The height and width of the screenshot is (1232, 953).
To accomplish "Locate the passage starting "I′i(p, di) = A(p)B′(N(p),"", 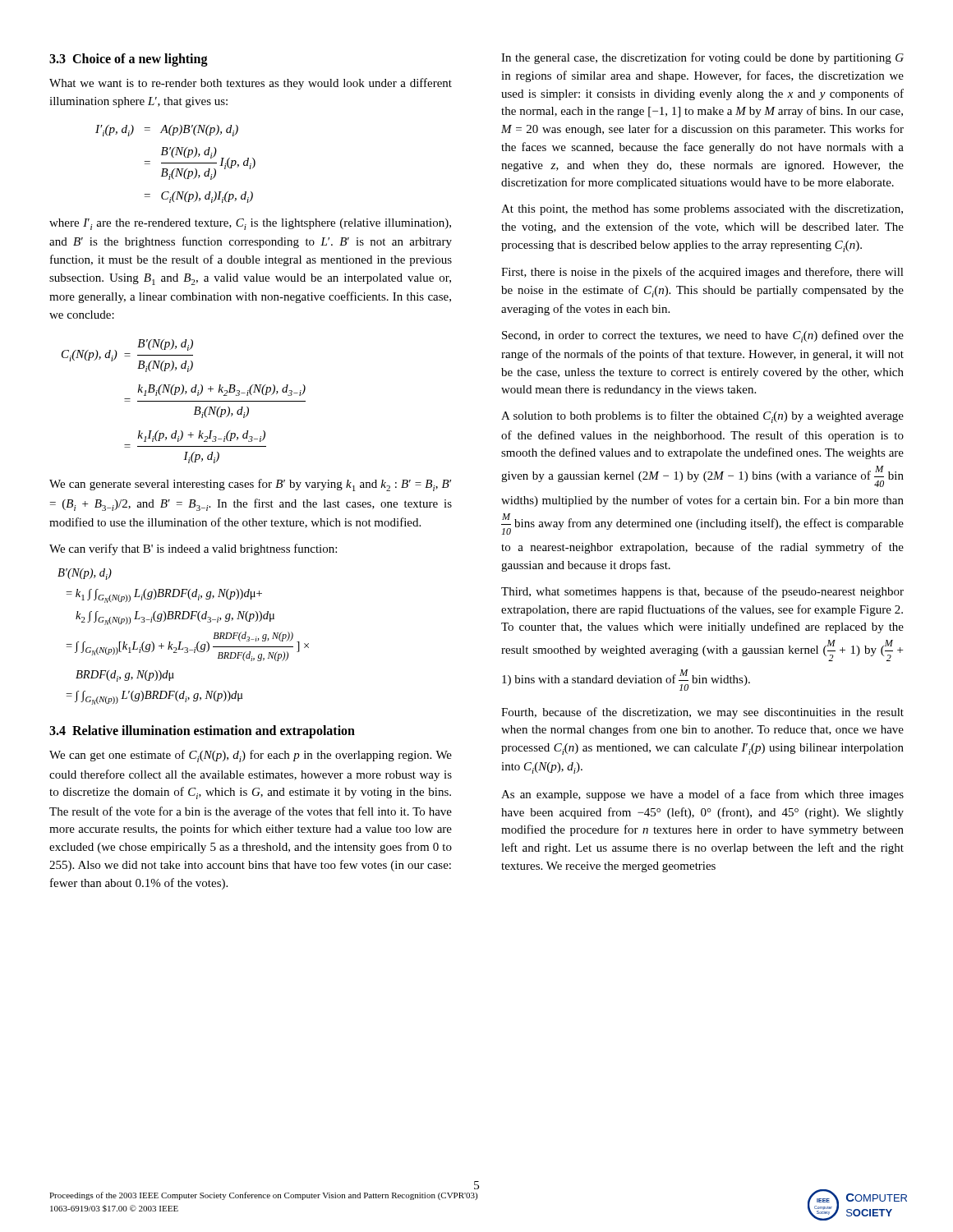I will [x=175, y=163].
